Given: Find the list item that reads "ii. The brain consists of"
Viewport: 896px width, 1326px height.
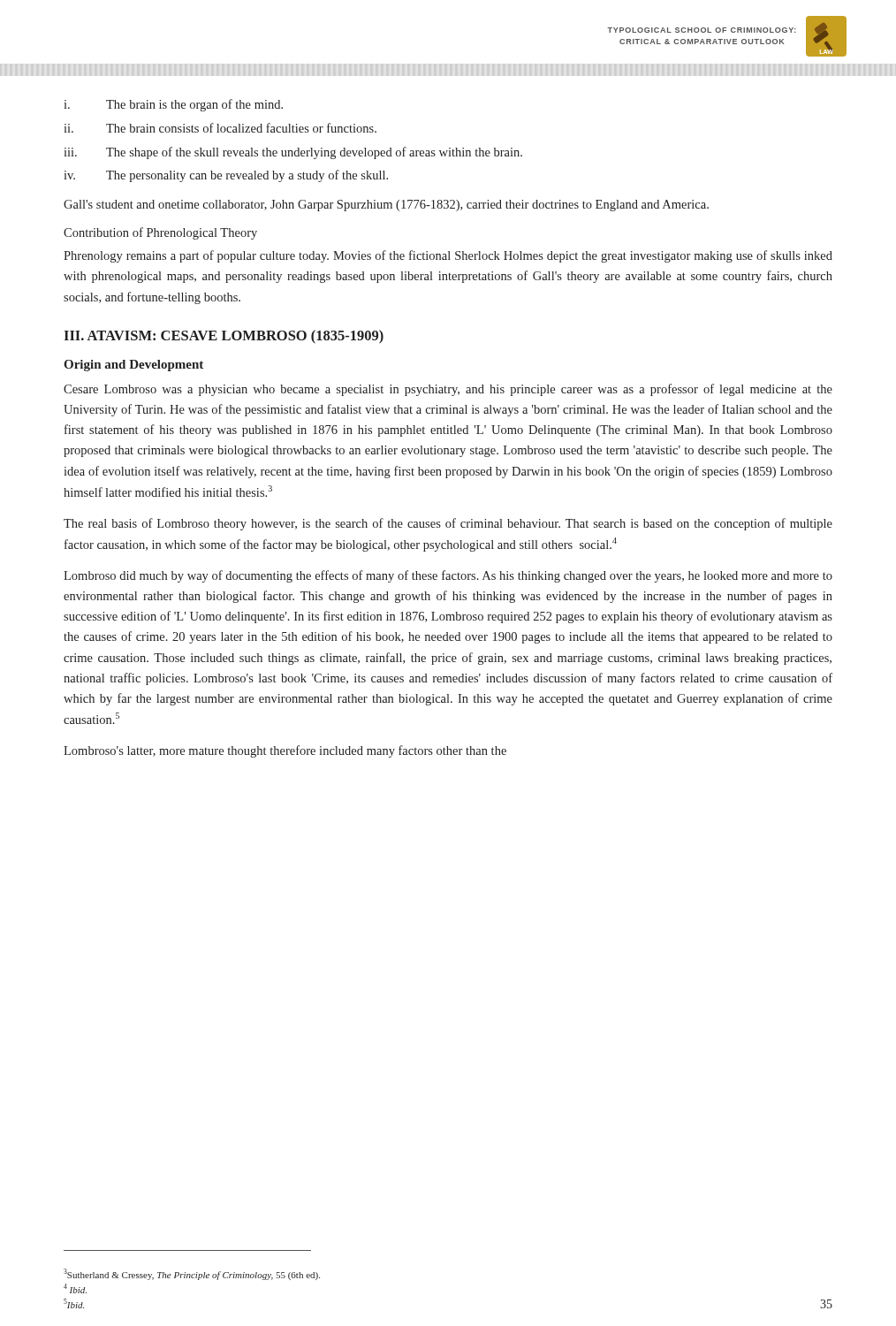Looking at the screenshot, I should pyautogui.click(x=220, y=128).
